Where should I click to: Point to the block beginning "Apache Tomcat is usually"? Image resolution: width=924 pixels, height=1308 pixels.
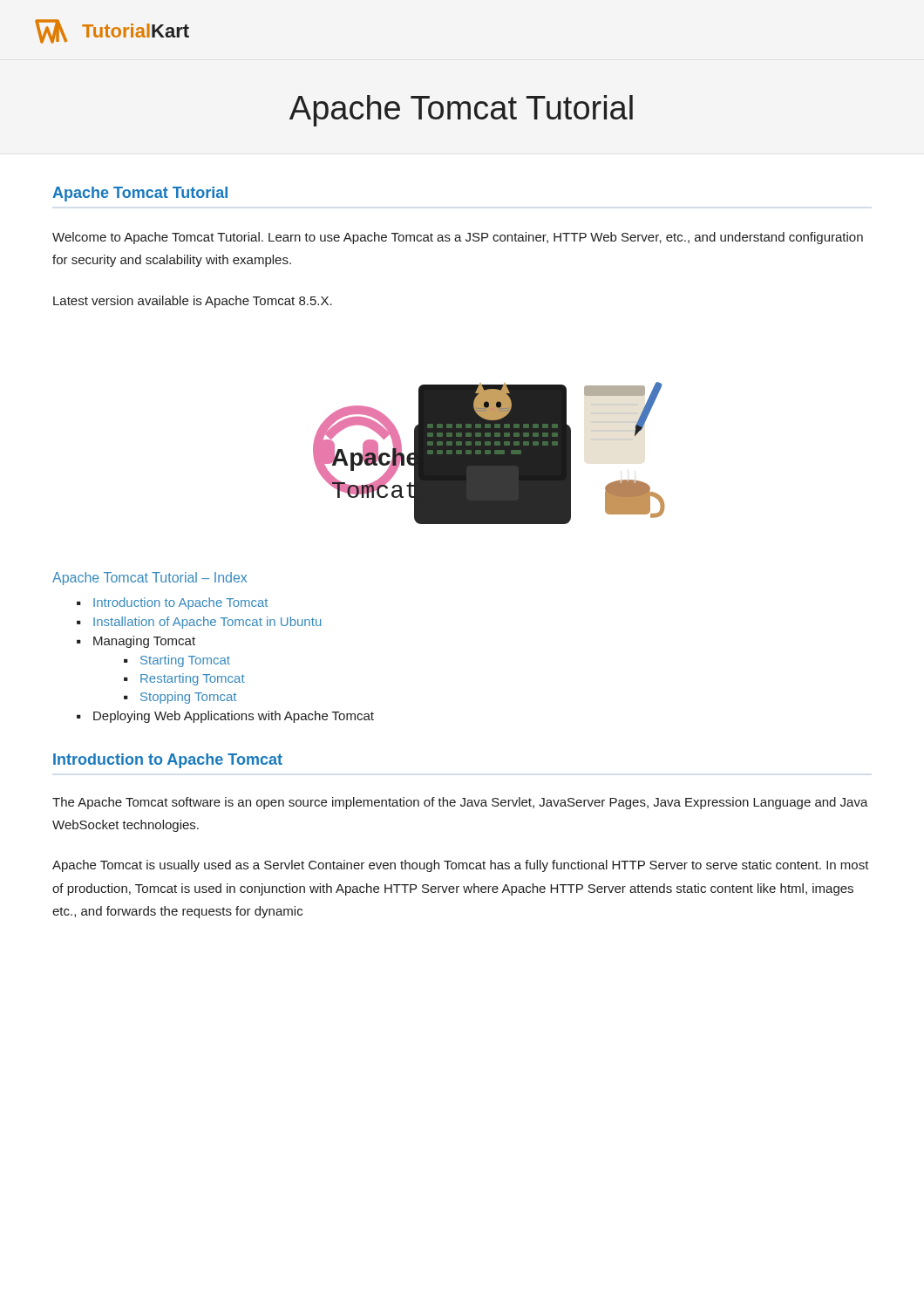pyautogui.click(x=460, y=888)
